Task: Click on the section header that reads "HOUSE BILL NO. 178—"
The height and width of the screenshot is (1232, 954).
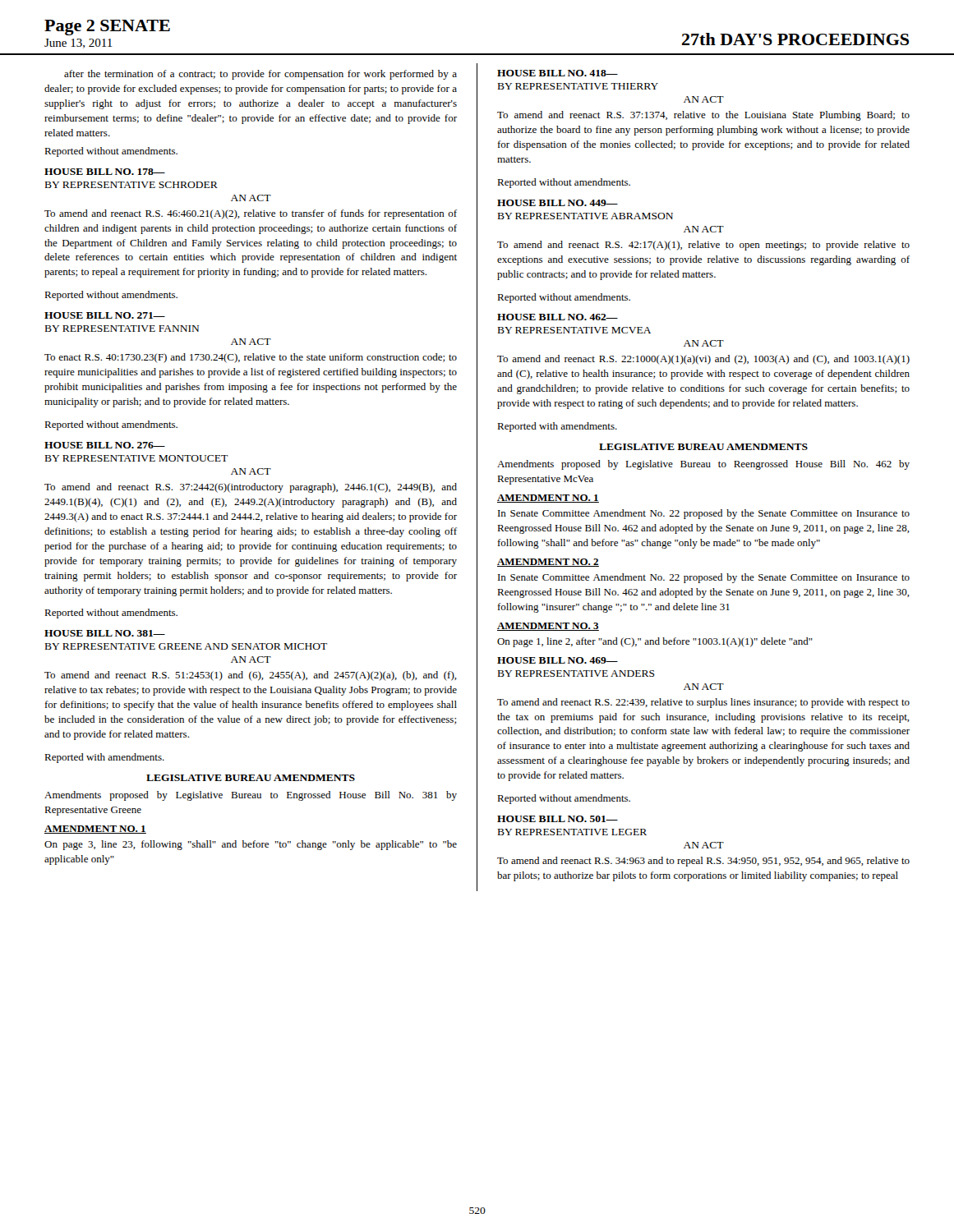Action: tap(104, 171)
